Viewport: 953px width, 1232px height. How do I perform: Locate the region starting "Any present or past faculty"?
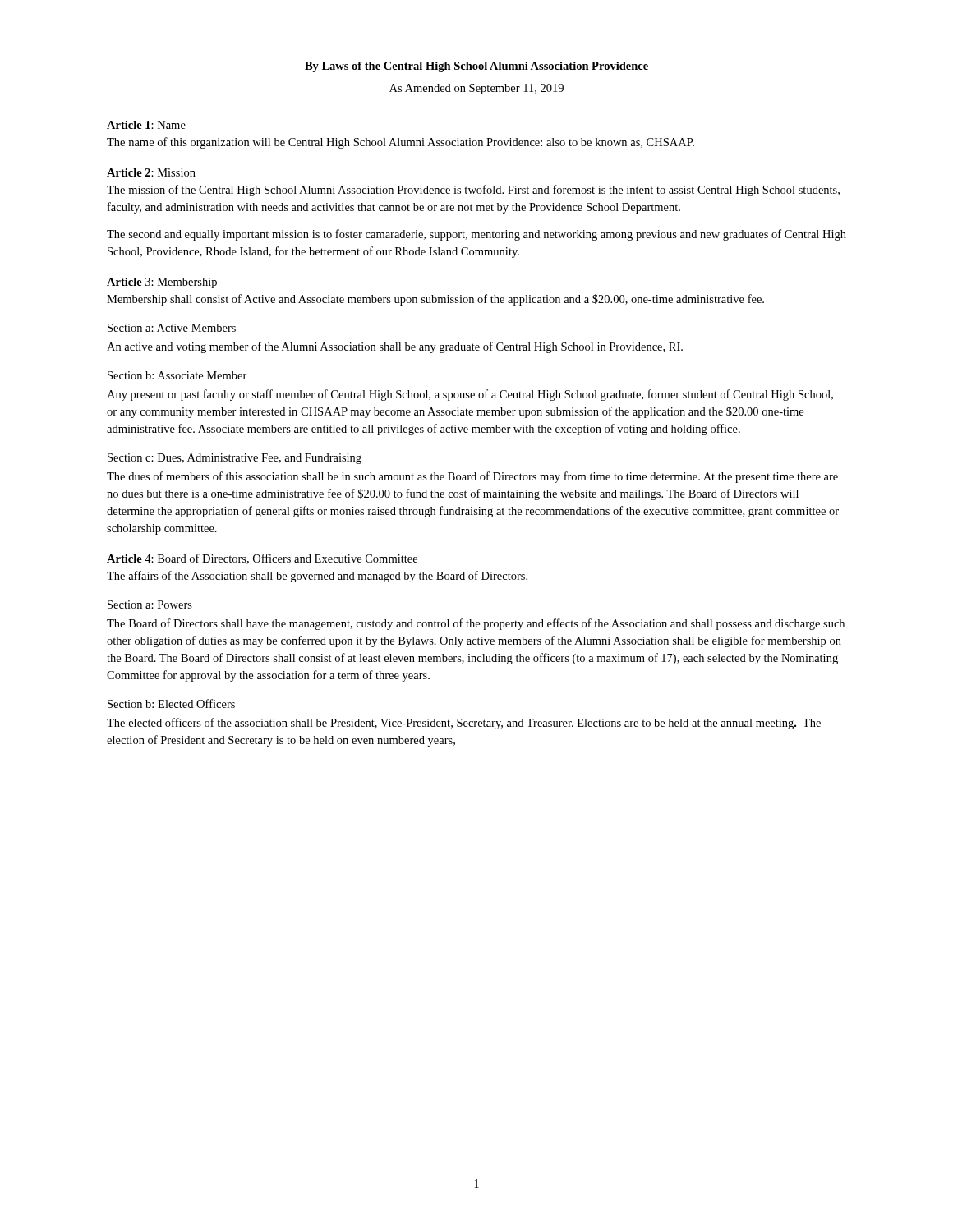(x=470, y=412)
